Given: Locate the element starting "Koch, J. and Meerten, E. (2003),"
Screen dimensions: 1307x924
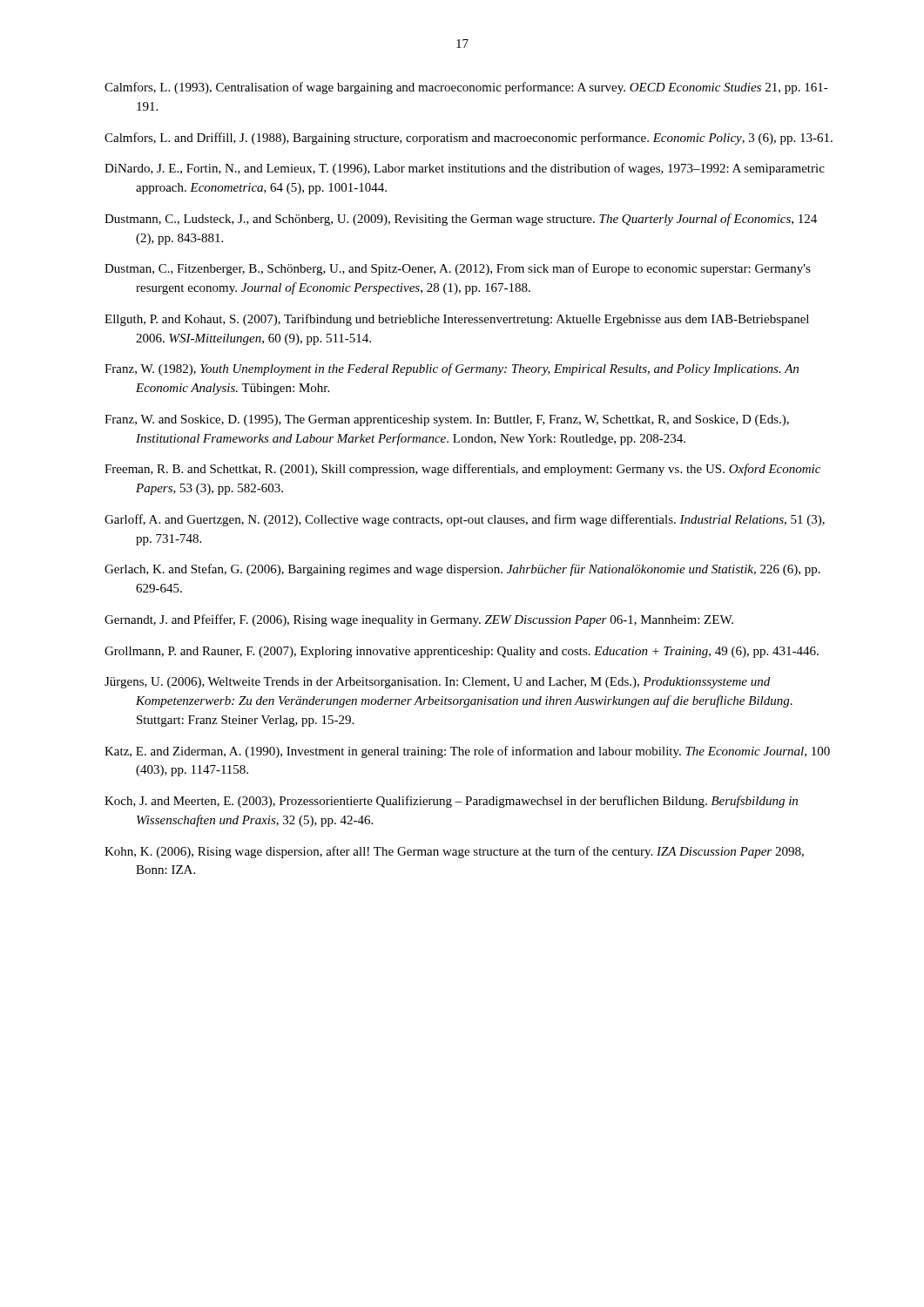Looking at the screenshot, I should [x=452, y=810].
